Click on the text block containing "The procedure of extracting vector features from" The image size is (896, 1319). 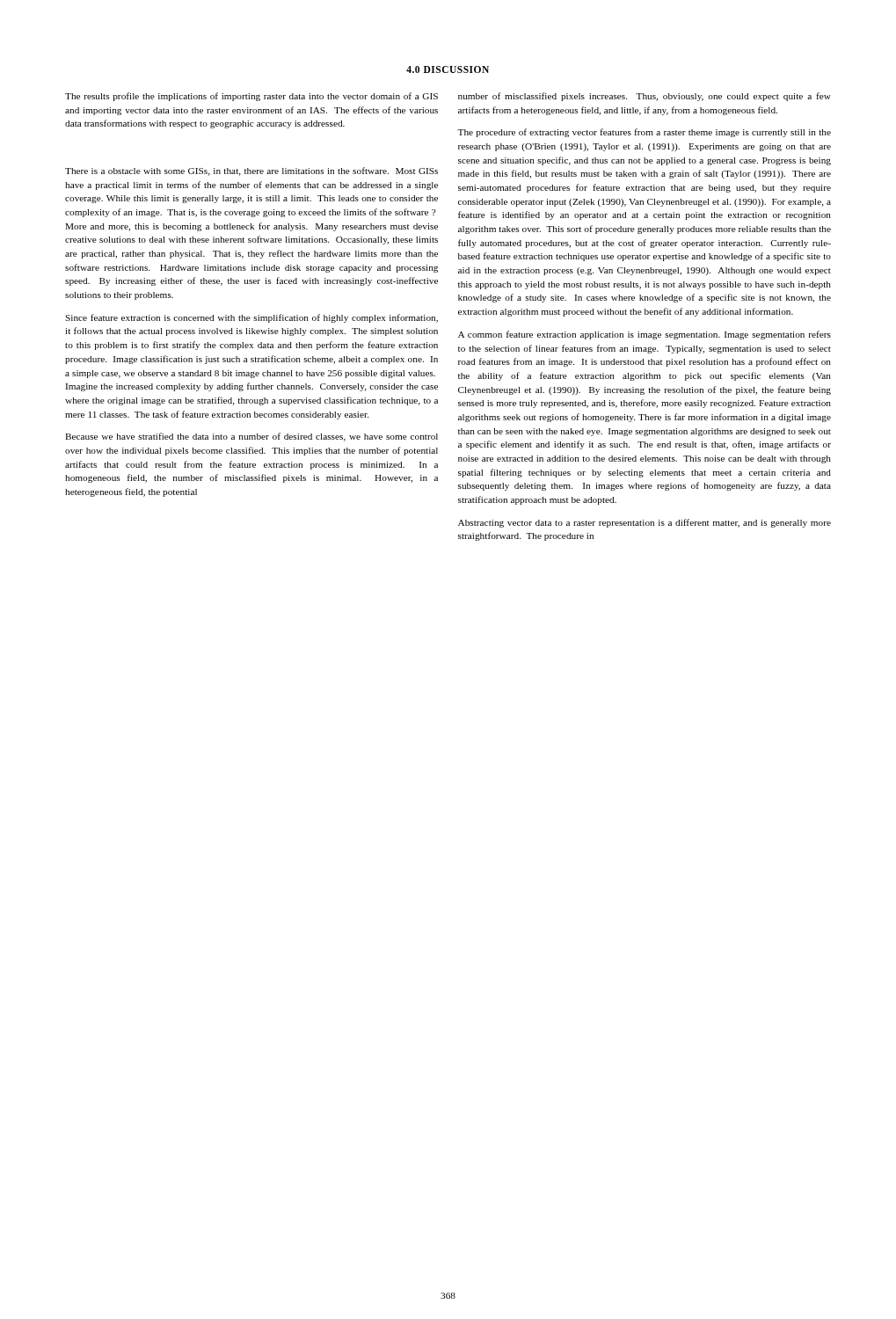644,222
